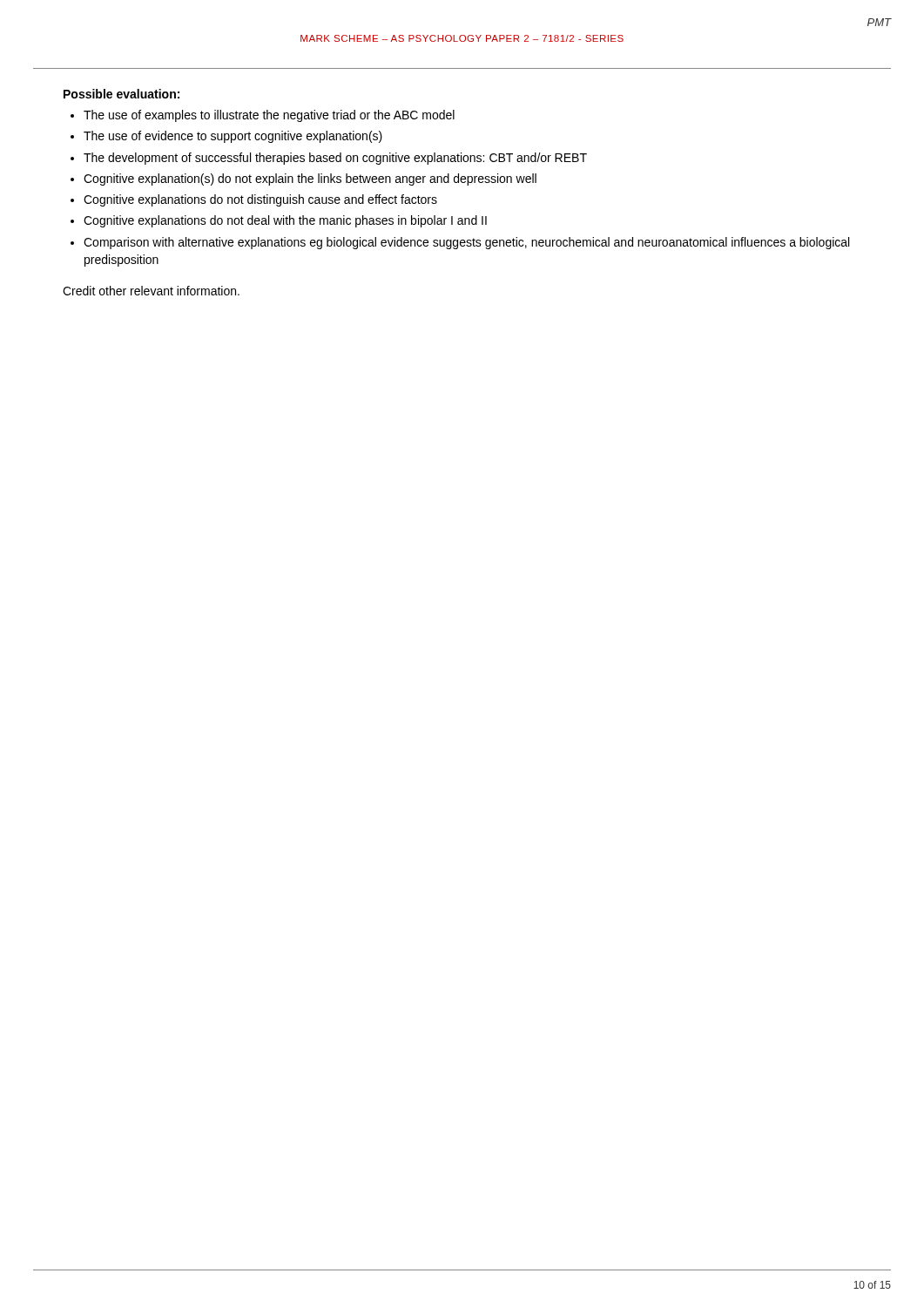Point to the block beginning "The use of examples"
924x1307 pixels.
(269, 115)
